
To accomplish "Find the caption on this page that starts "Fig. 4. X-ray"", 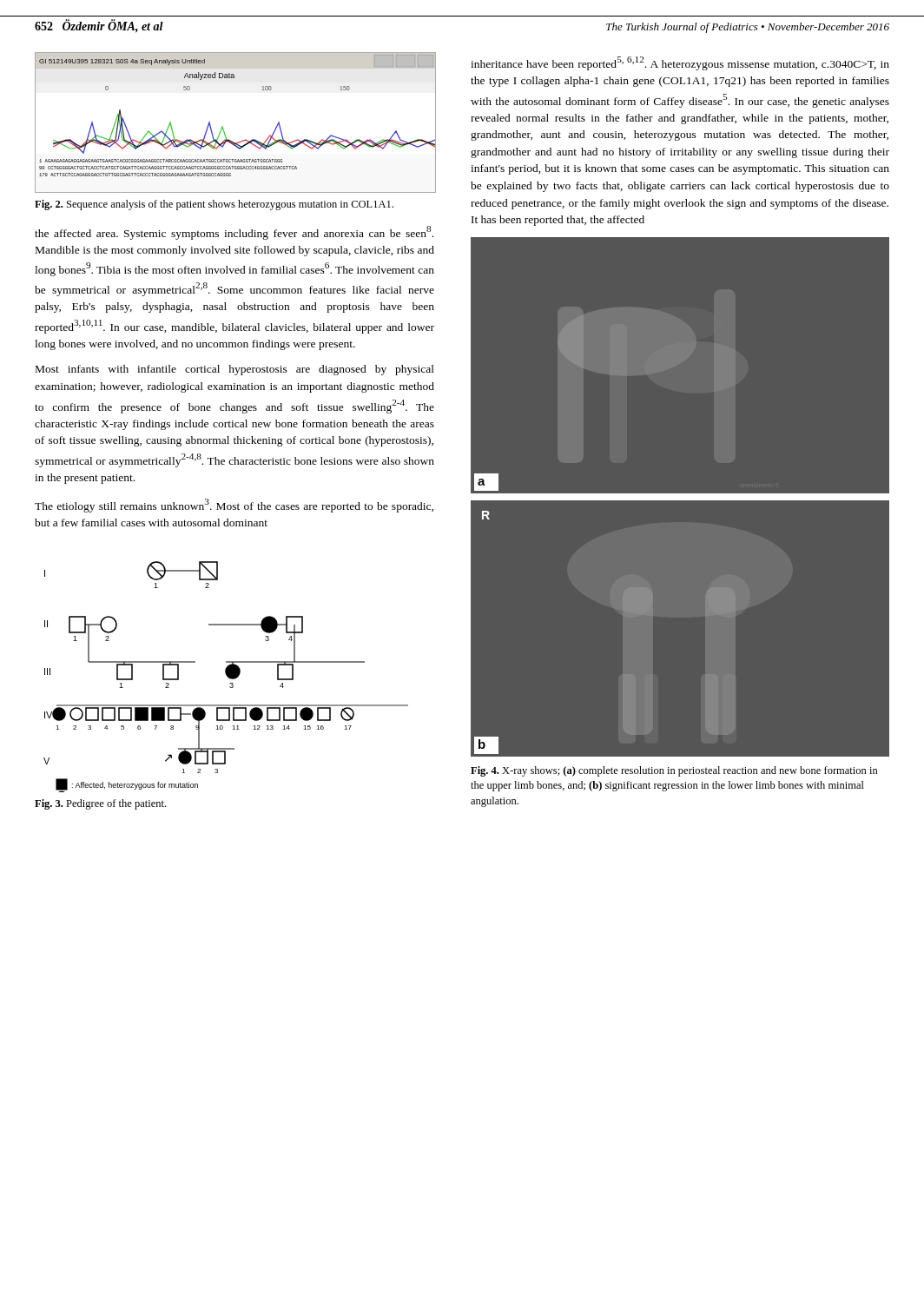I will tap(674, 785).
